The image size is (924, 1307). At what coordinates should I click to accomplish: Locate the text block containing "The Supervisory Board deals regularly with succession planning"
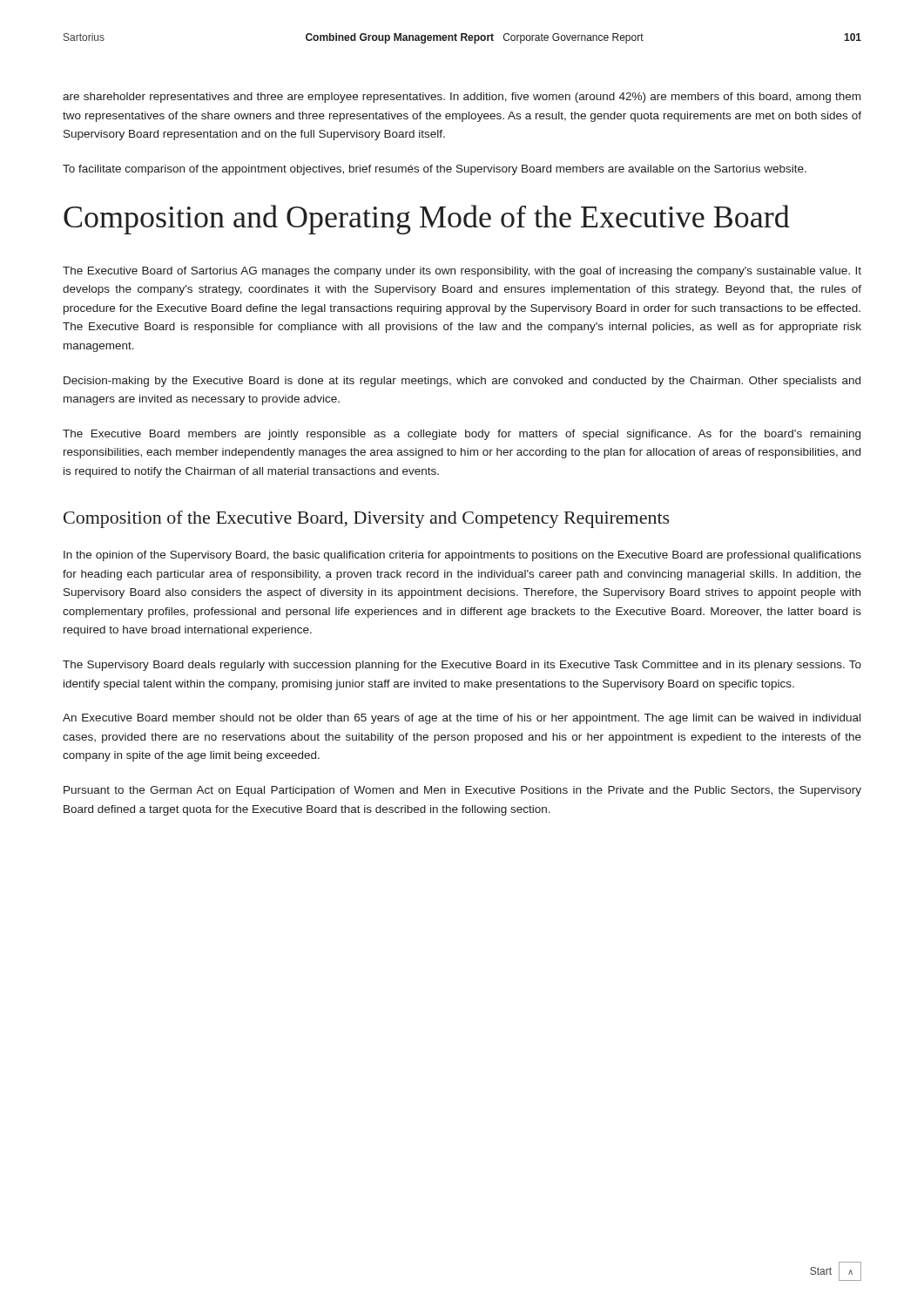(462, 674)
